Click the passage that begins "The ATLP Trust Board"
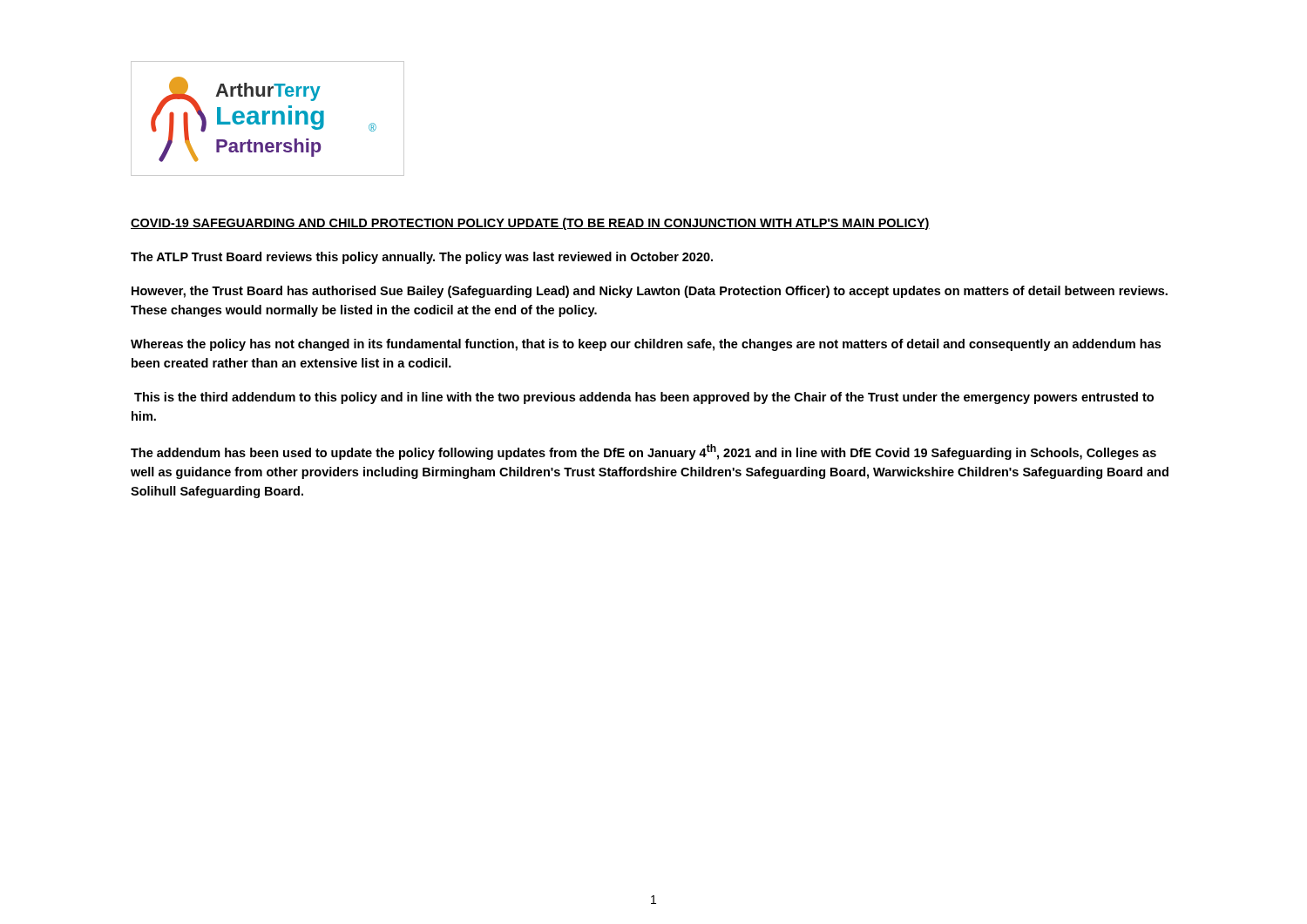 [422, 257]
